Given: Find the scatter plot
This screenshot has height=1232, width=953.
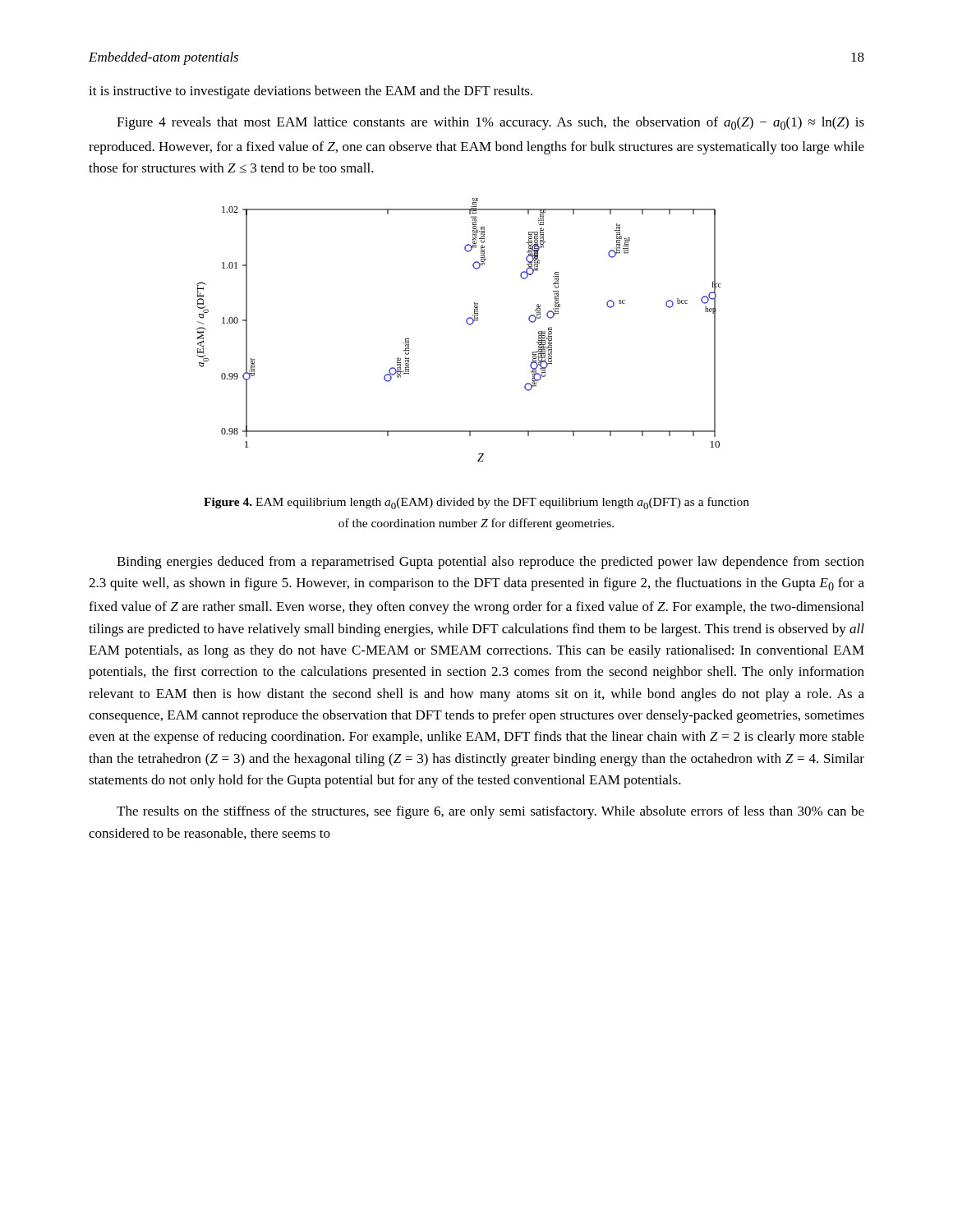Looking at the screenshot, I should pos(476,333).
